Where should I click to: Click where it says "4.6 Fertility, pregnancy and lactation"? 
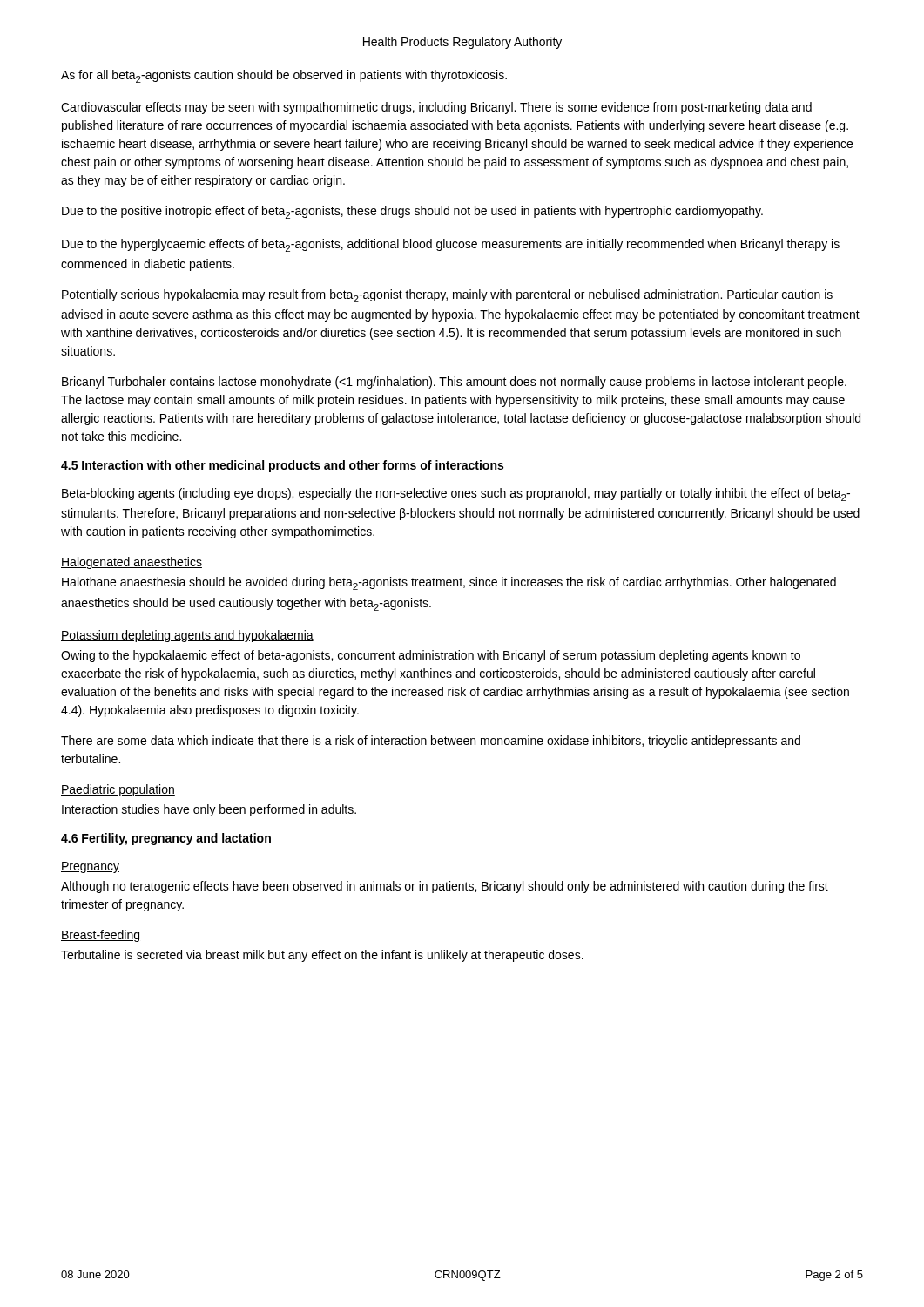pos(166,838)
